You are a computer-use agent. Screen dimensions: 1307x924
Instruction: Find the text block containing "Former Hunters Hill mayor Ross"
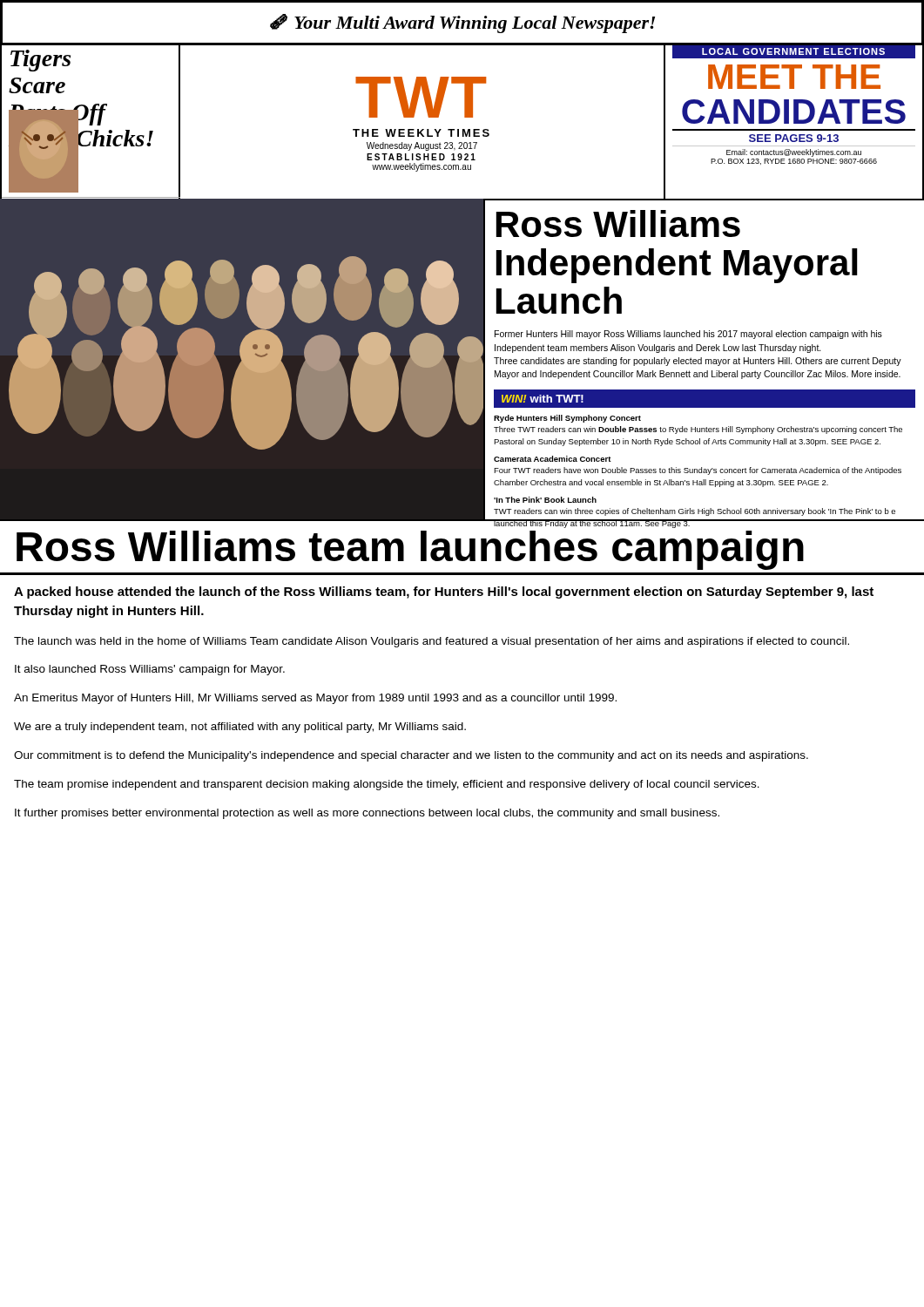coord(697,354)
